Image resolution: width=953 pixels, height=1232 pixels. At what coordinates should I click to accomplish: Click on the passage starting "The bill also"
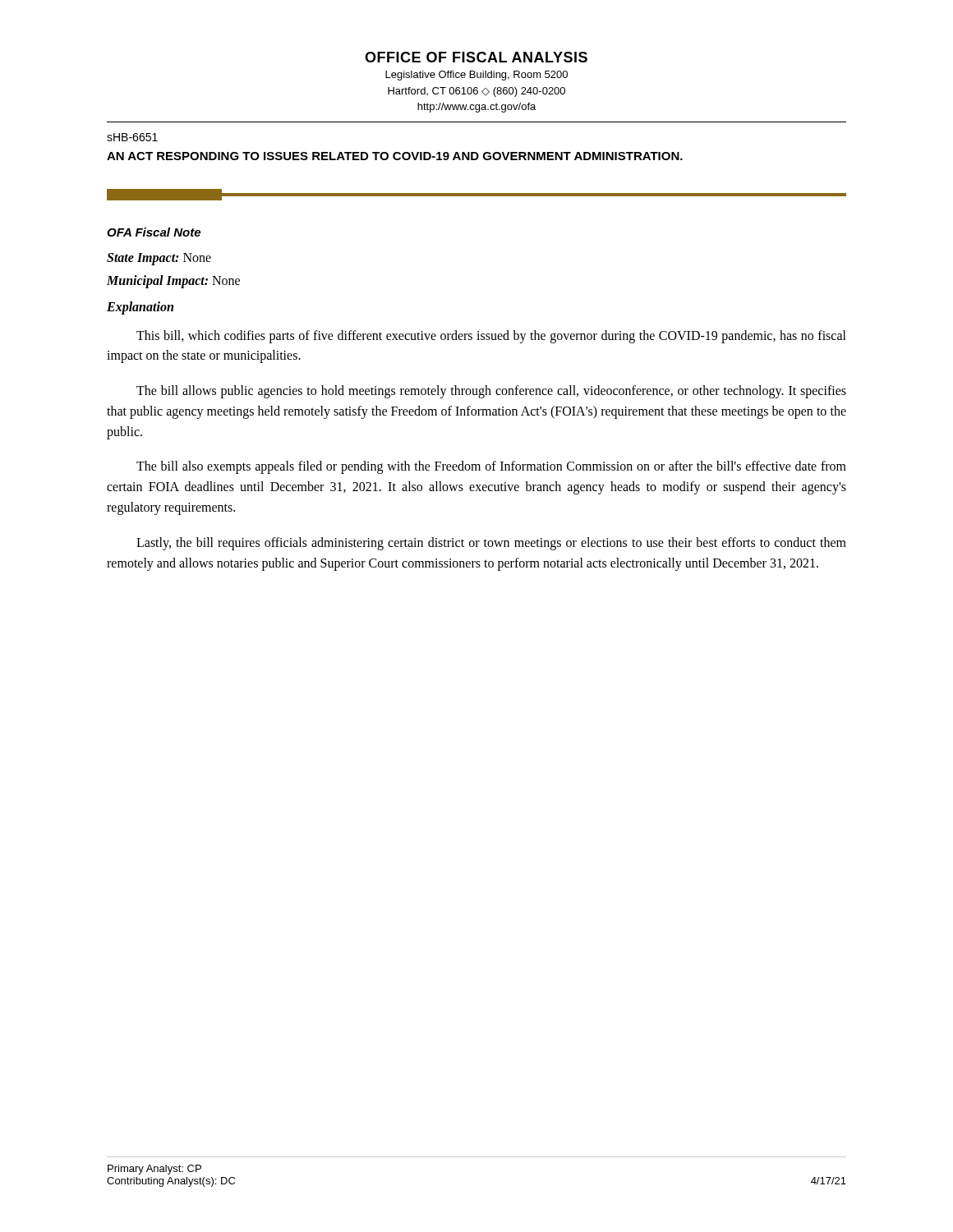click(x=476, y=487)
